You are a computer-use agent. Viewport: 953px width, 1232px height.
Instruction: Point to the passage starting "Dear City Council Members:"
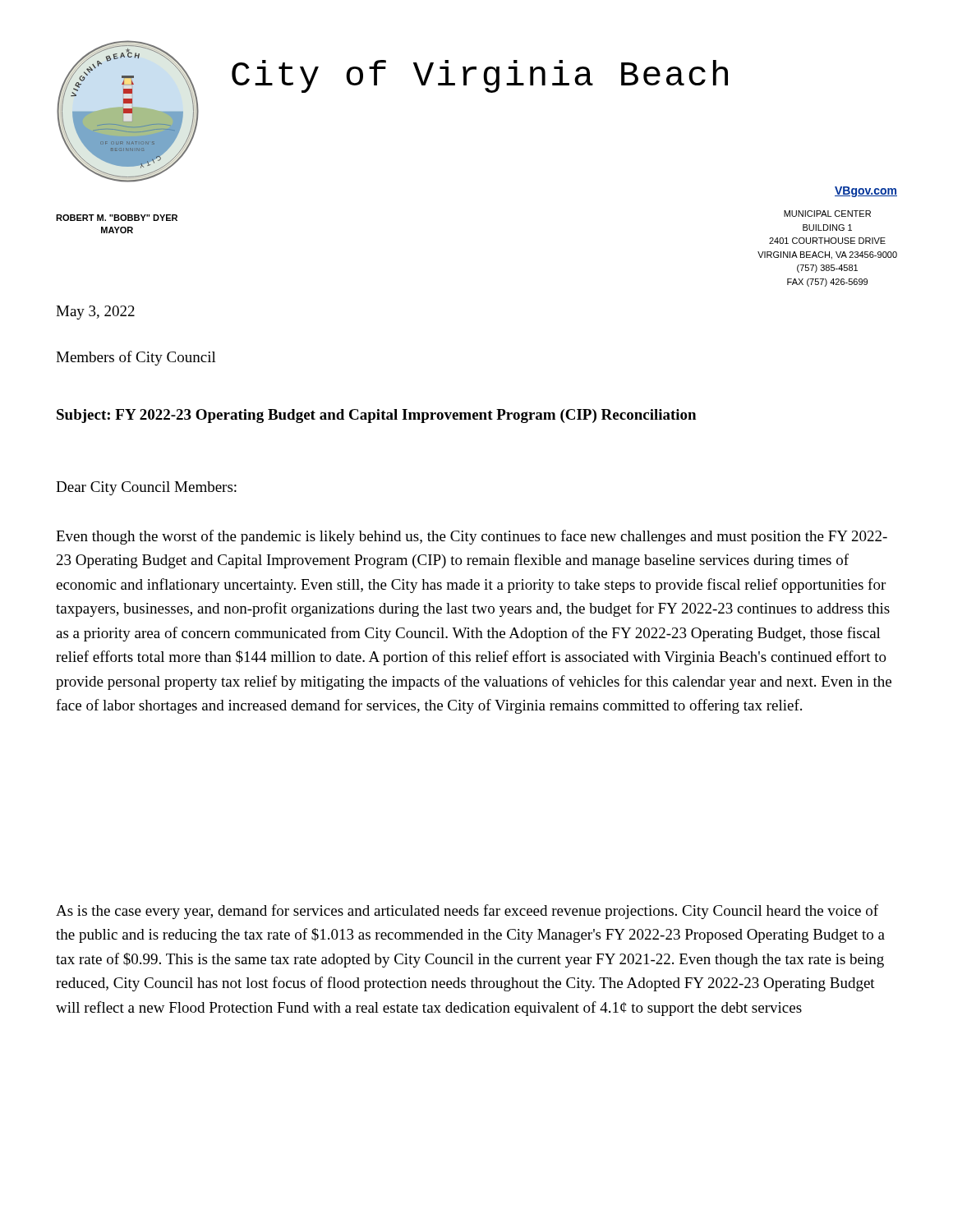tap(147, 487)
